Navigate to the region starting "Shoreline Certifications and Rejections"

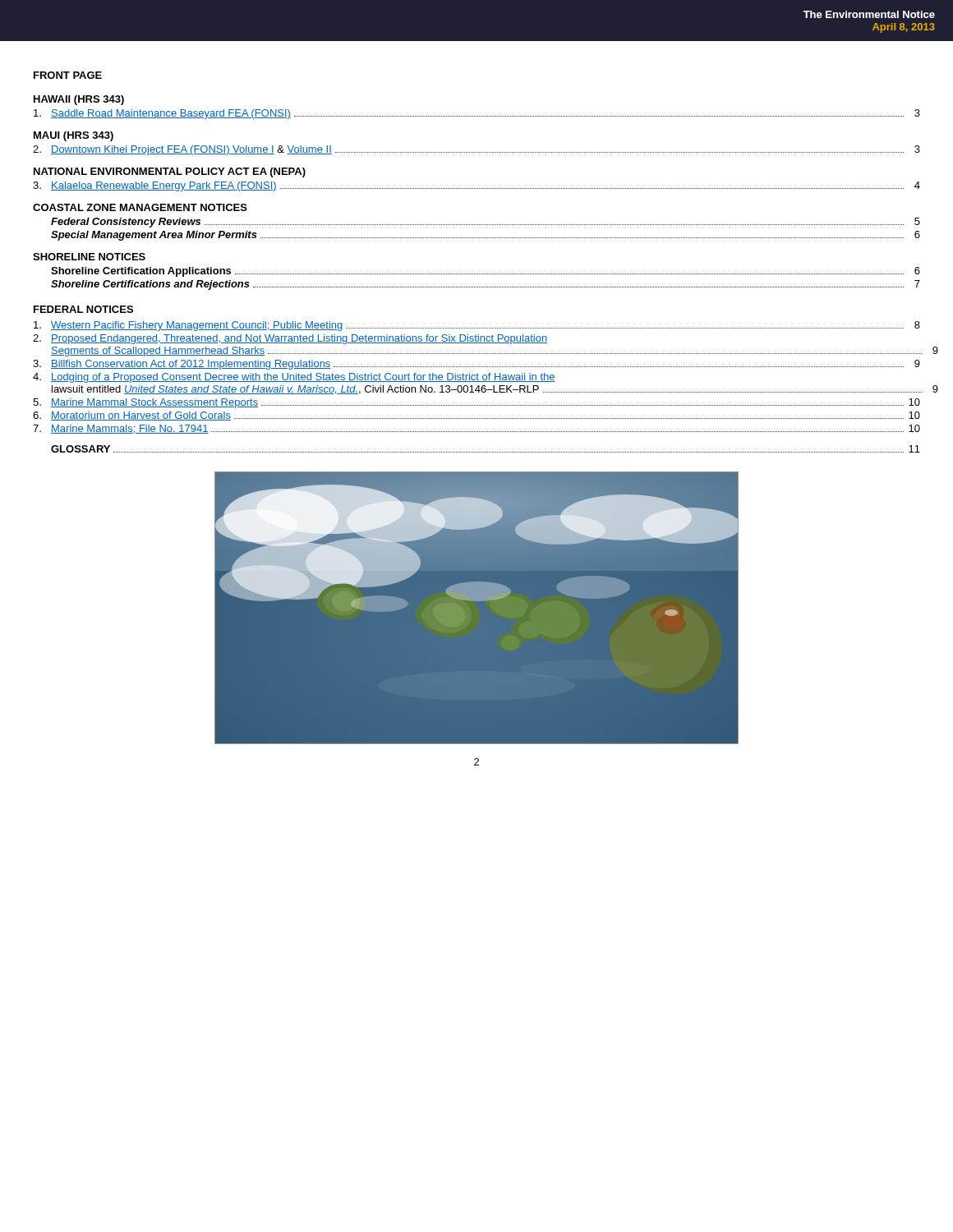[486, 284]
